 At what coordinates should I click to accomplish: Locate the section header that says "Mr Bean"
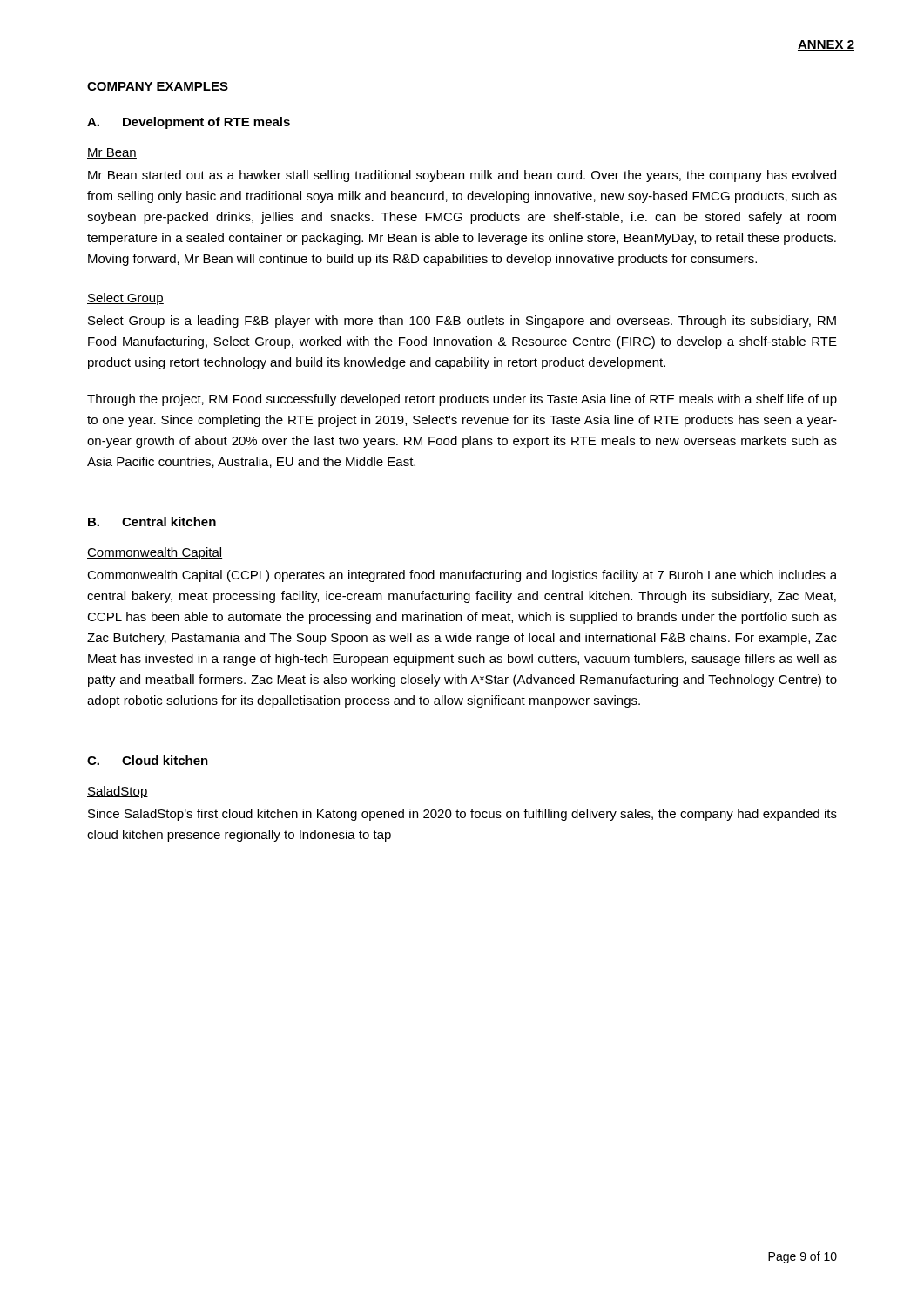tap(112, 152)
